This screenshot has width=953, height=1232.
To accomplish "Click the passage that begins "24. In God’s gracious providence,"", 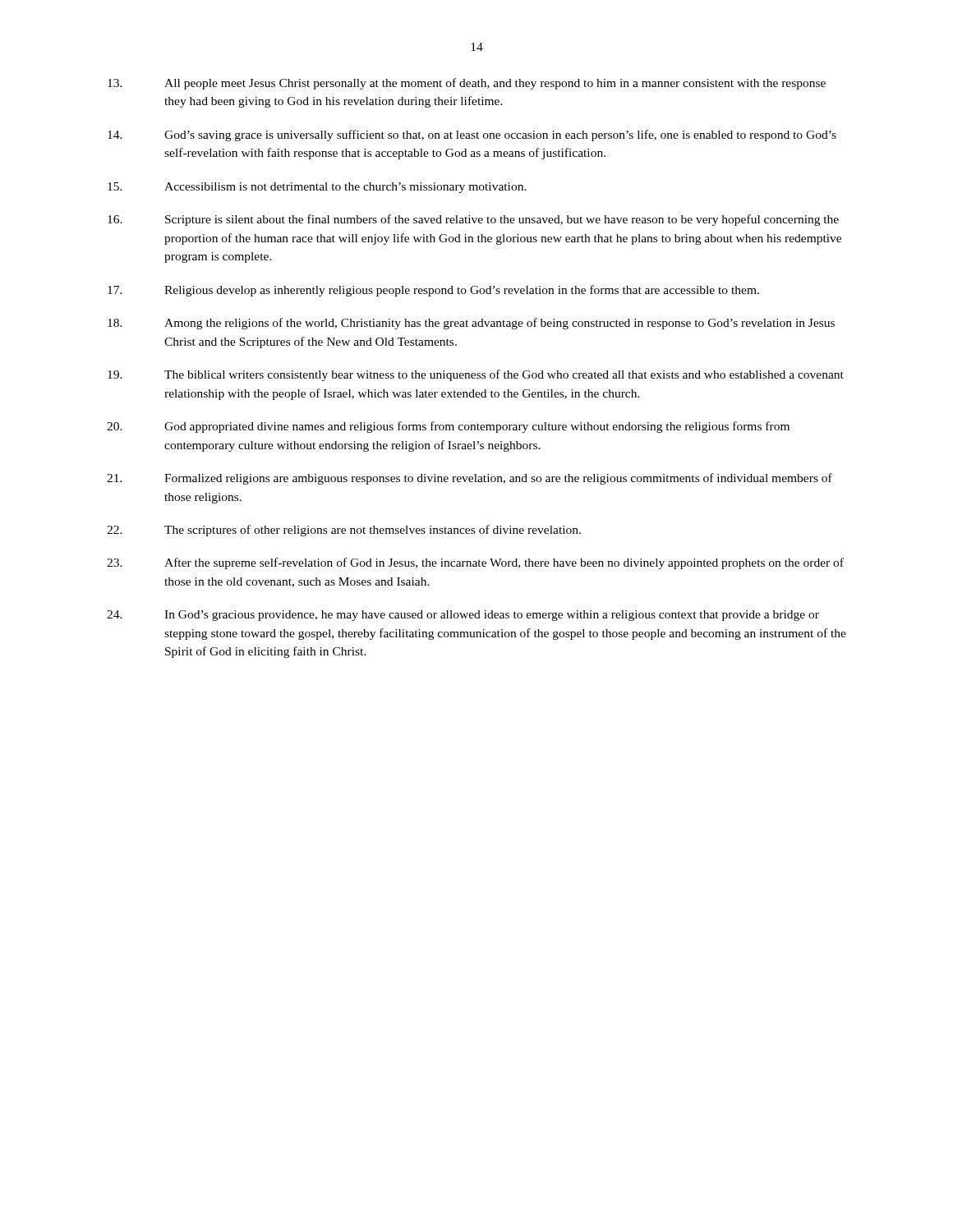I will 476,633.
